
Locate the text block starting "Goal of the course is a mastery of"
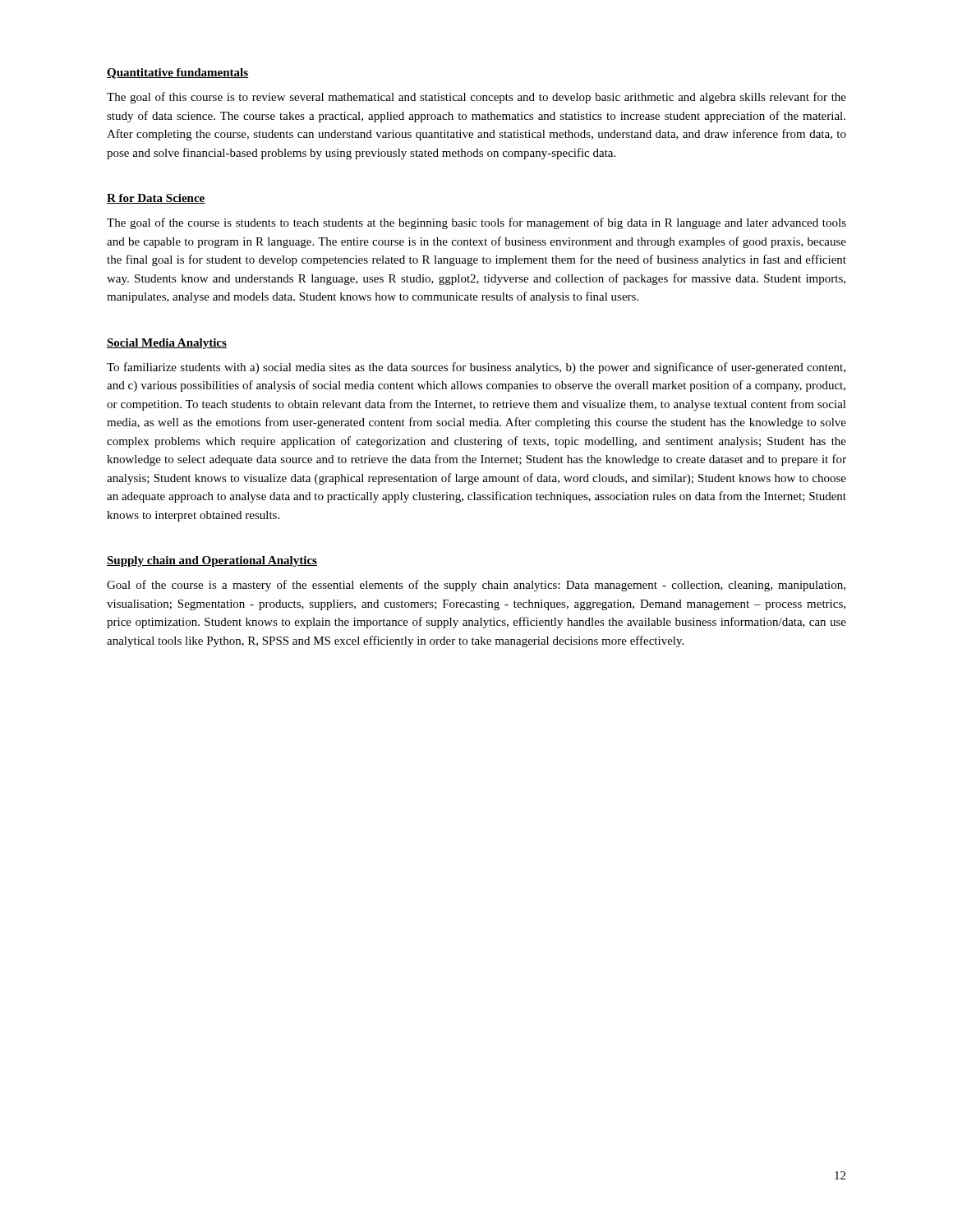click(x=476, y=612)
